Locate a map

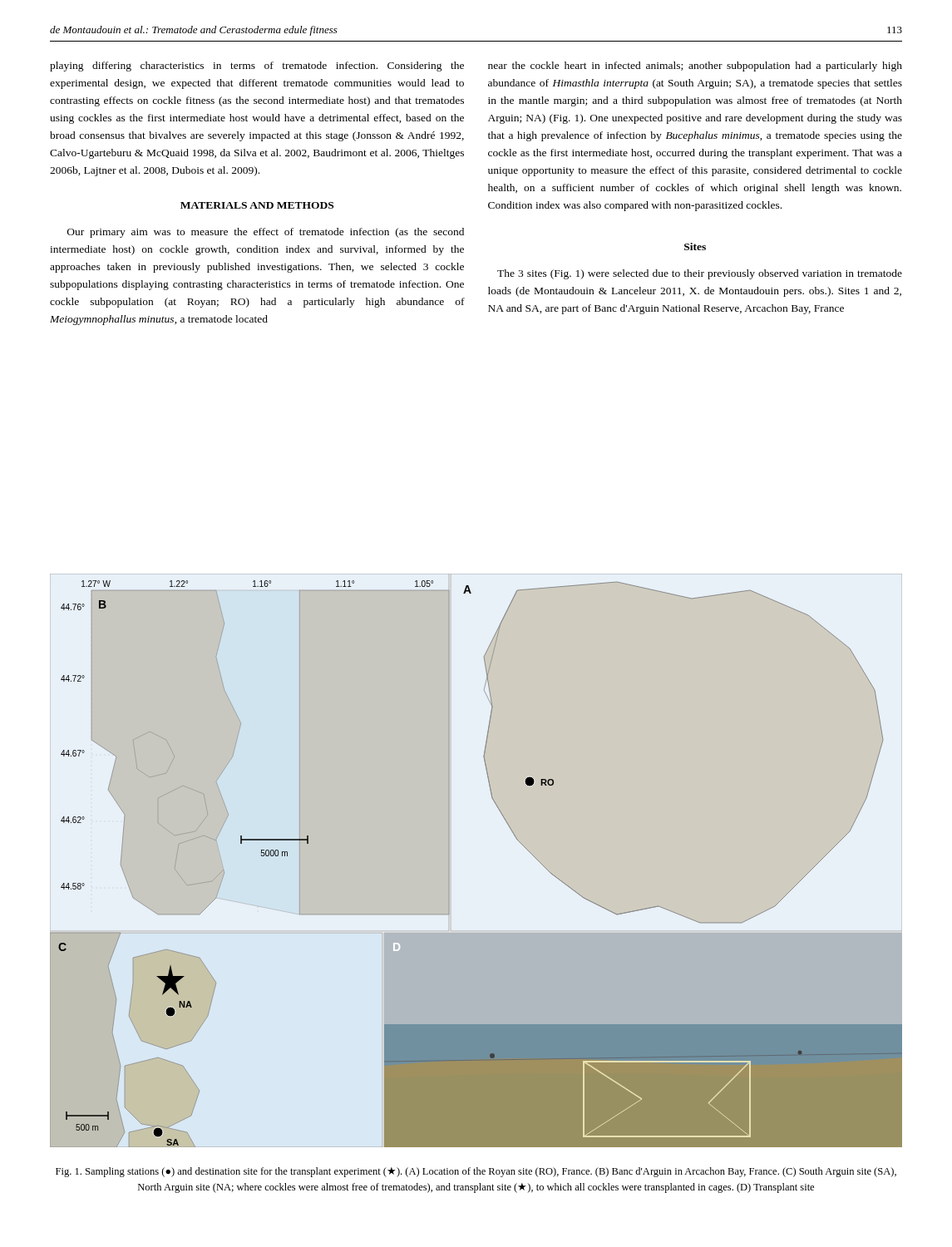[x=476, y=860]
